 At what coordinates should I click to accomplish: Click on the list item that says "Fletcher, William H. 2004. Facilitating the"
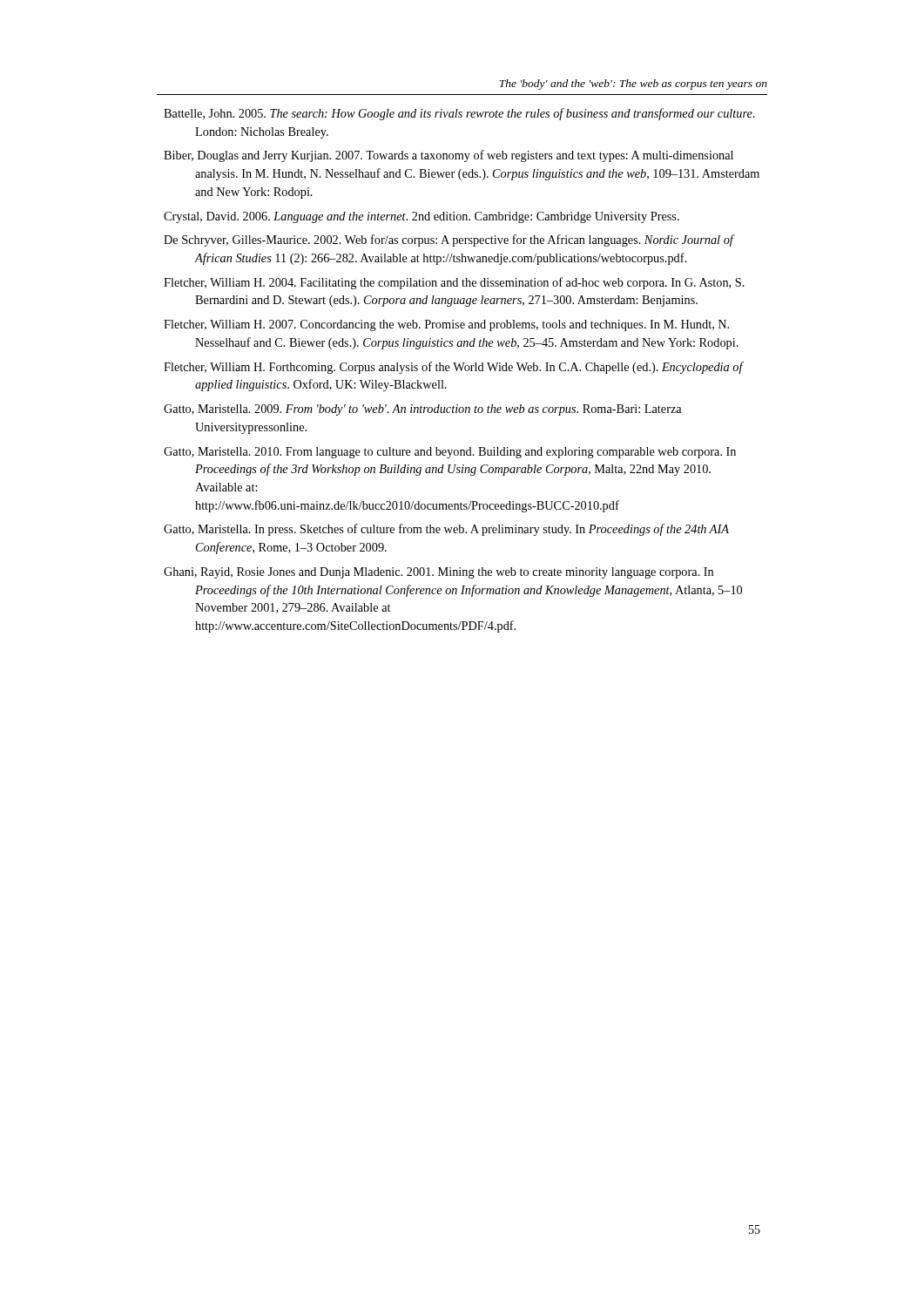(454, 291)
